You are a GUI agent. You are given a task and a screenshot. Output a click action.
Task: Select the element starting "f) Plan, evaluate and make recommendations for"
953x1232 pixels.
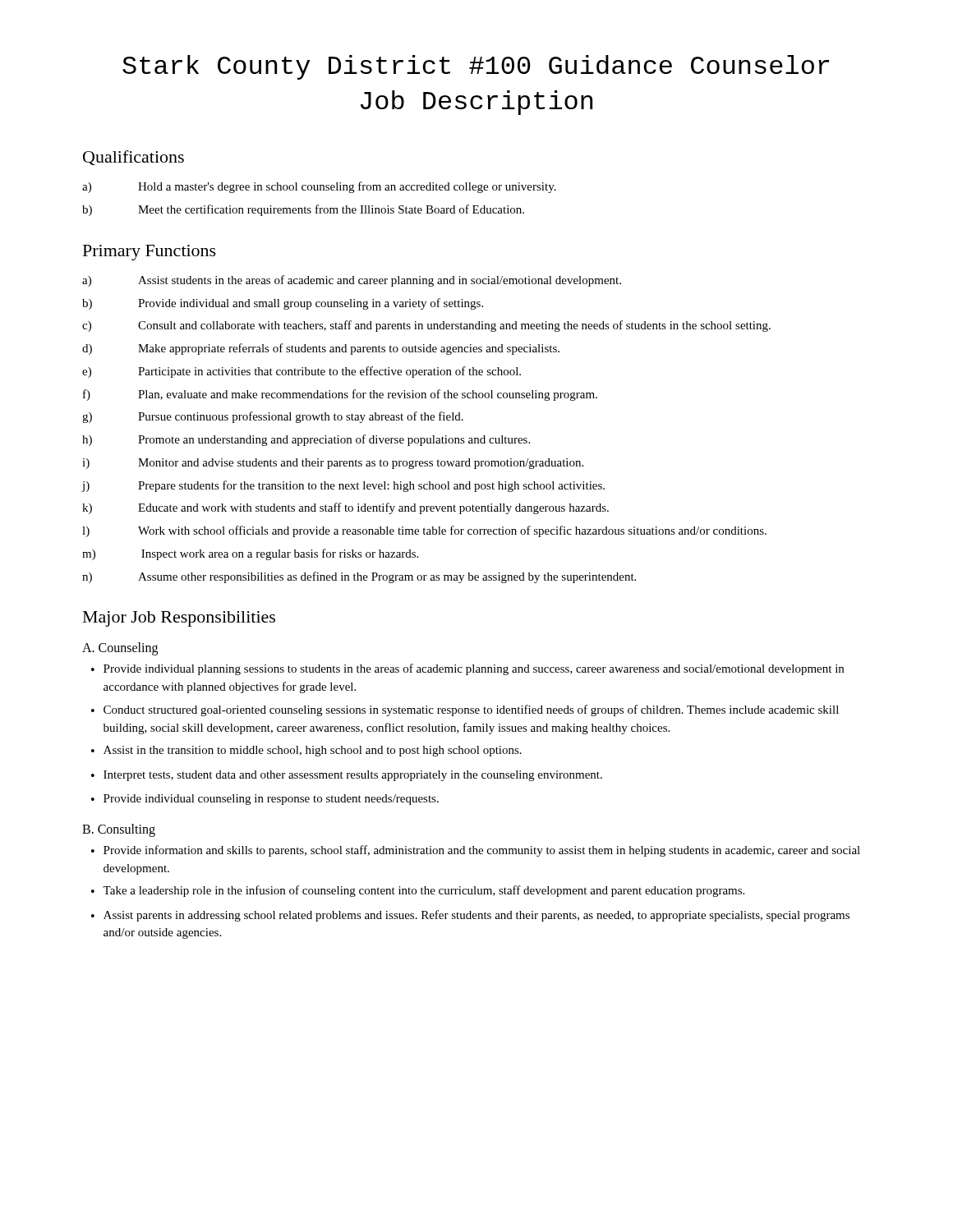click(x=476, y=395)
